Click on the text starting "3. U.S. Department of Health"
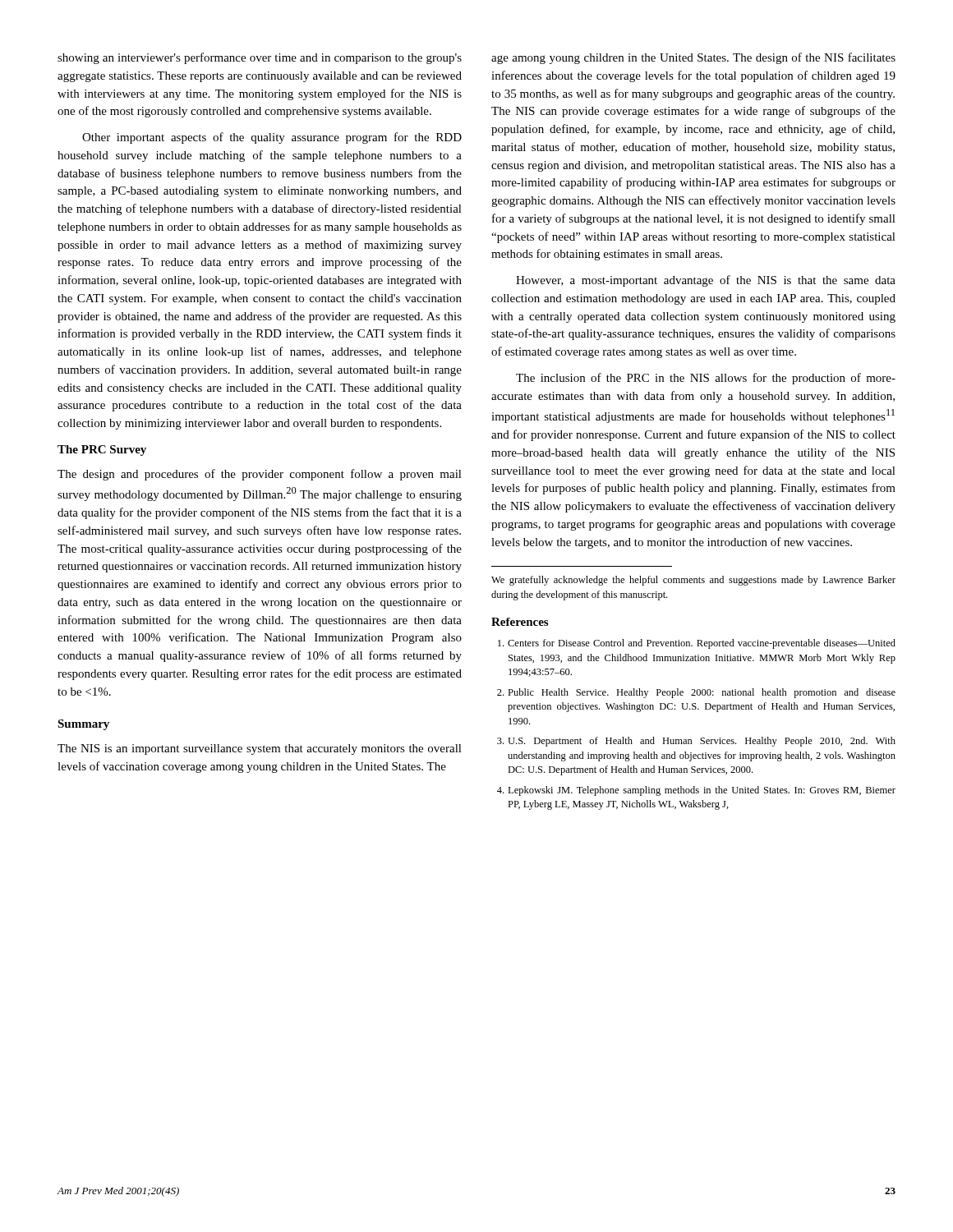 (x=693, y=756)
